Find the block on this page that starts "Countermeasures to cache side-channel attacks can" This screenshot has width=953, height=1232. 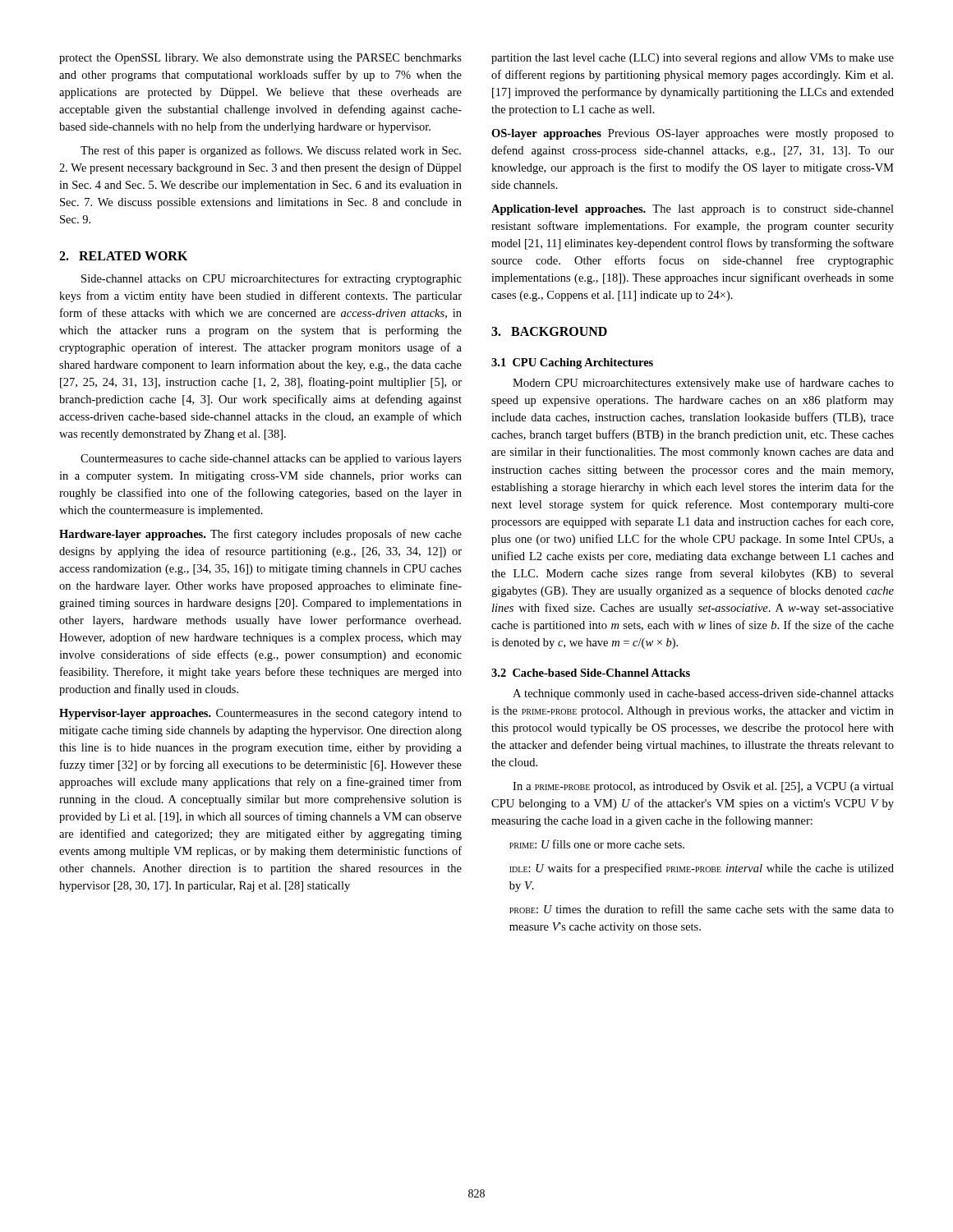[260, 484]
